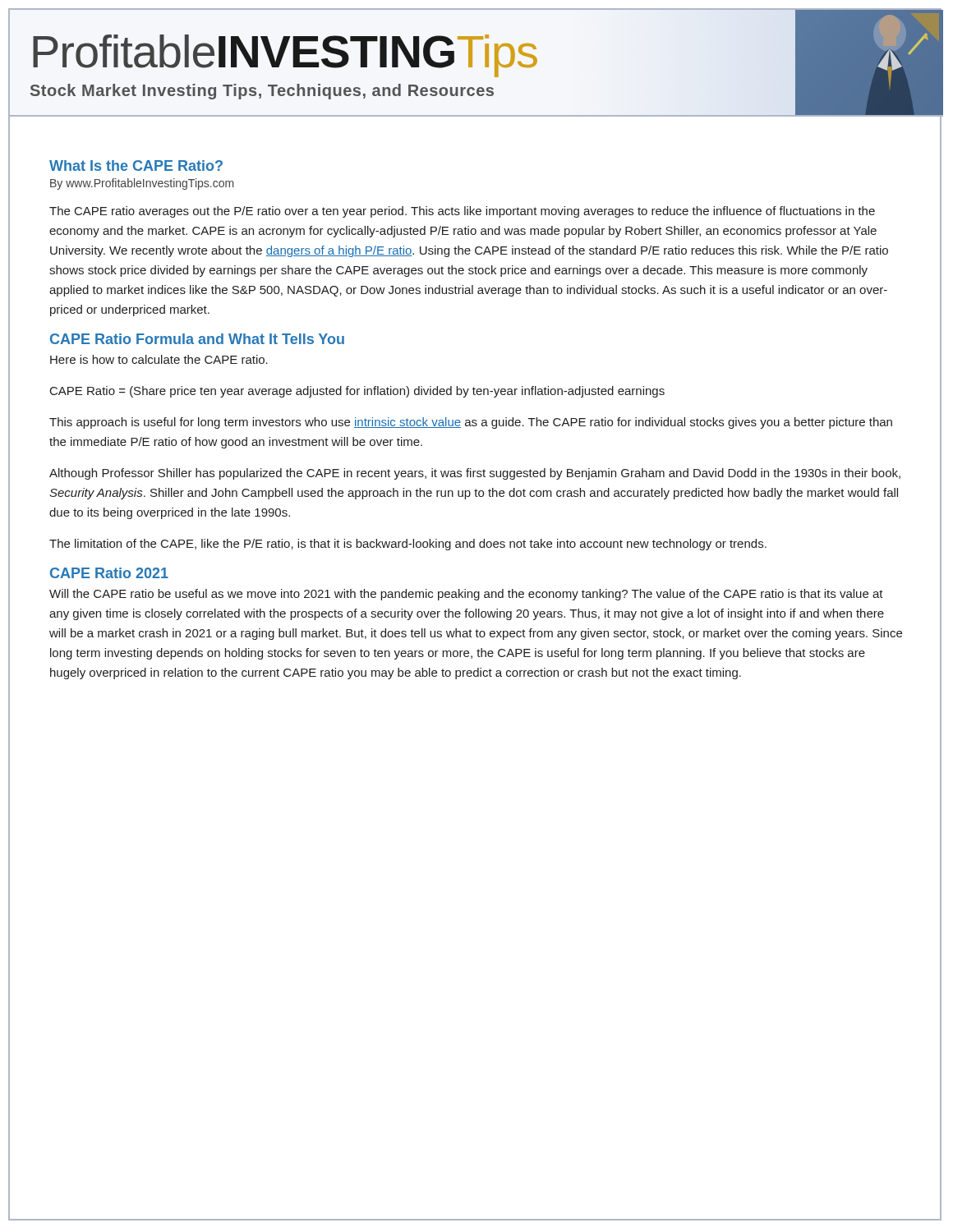Image resolution: width=953 pixels, height=1232 pixels.
Task: Locate the region starting "CAPE Ratio = (Share price ten year"
Action: coord(357,391)
